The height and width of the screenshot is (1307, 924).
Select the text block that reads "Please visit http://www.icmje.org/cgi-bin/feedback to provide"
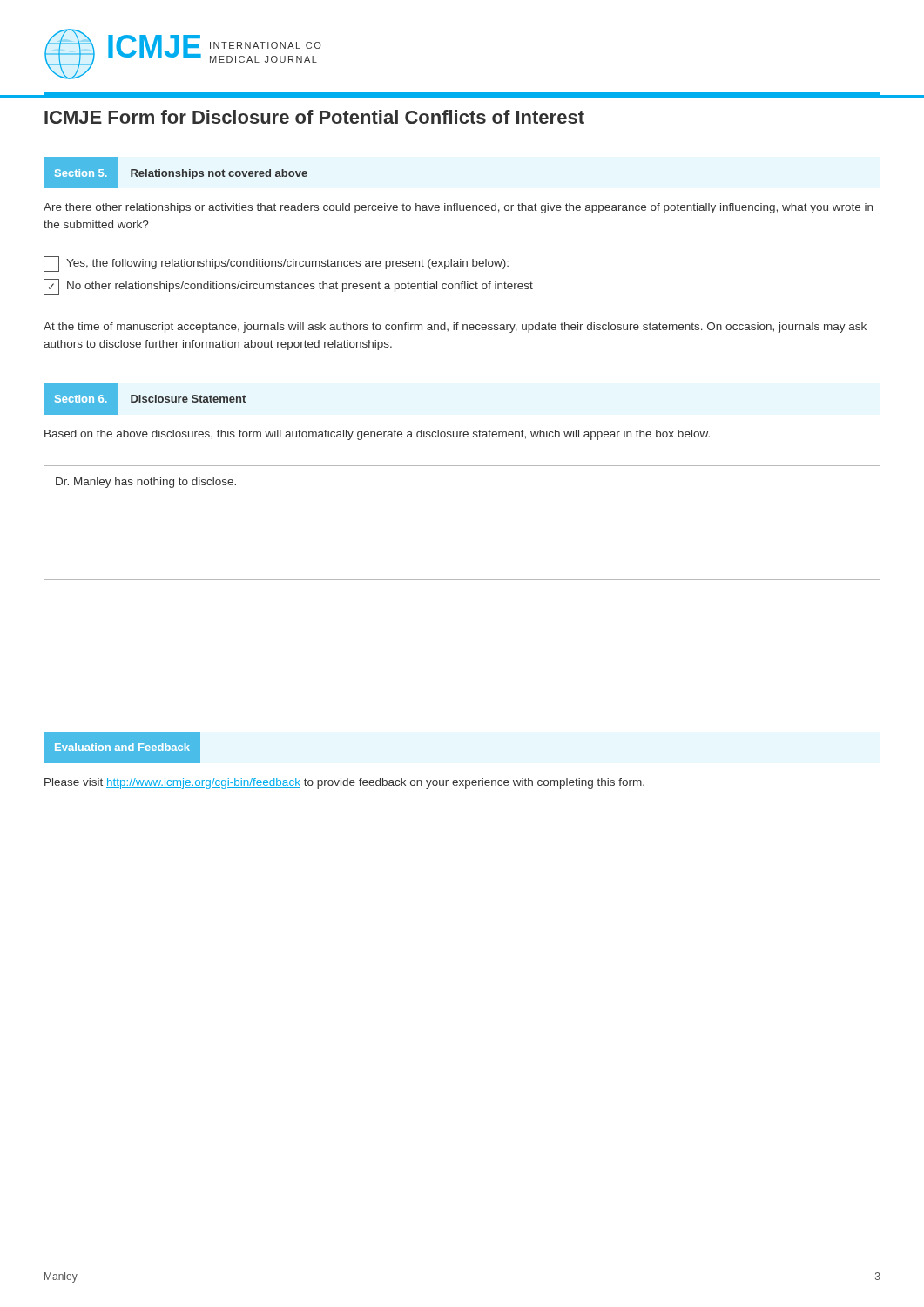(344, 782)
